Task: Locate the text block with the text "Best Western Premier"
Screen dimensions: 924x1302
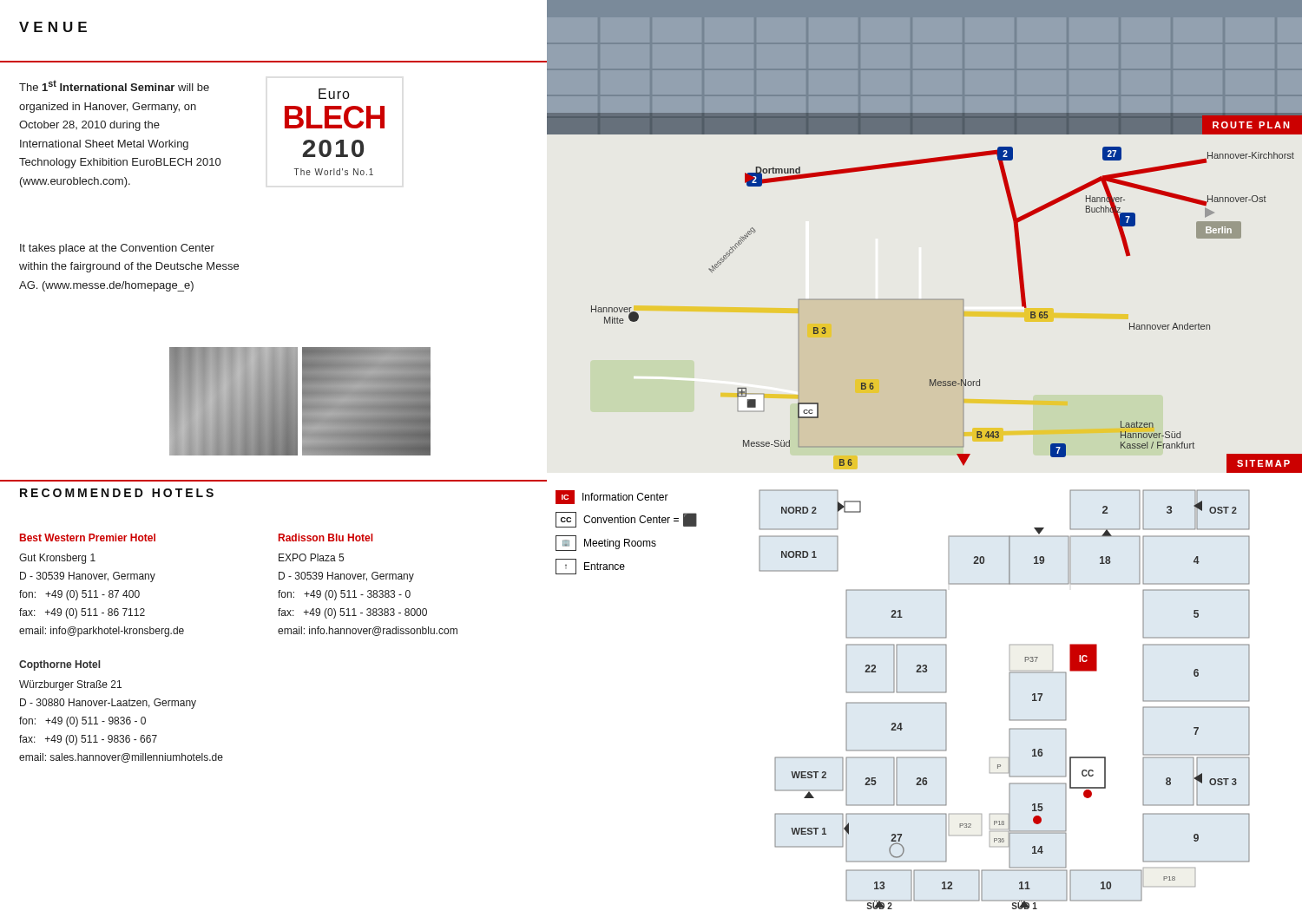Action: (141, 583)
